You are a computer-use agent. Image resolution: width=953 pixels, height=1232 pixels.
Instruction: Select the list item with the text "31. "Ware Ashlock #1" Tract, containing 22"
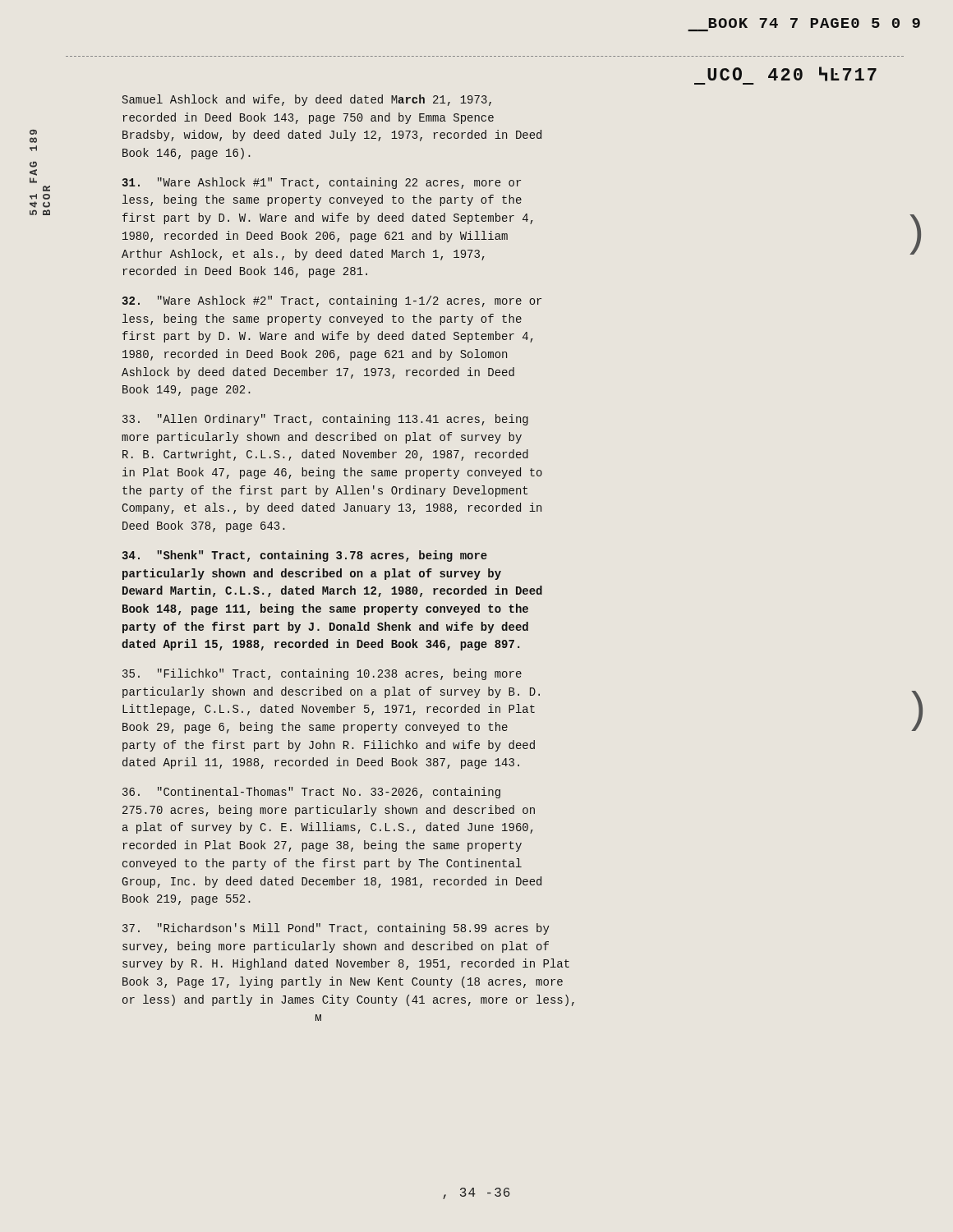(x=329, y=227)
